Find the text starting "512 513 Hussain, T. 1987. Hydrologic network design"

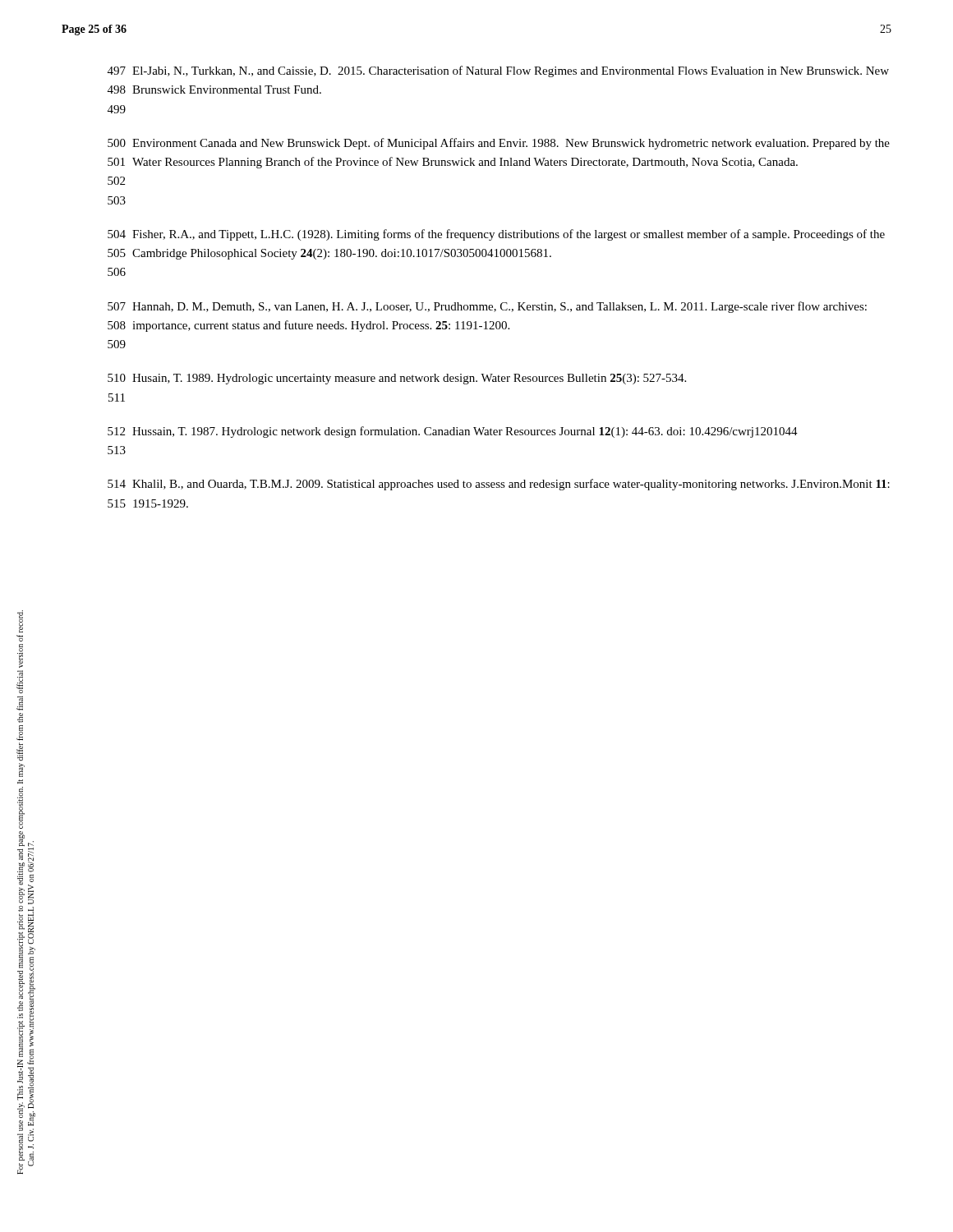[x=491, y=441]
